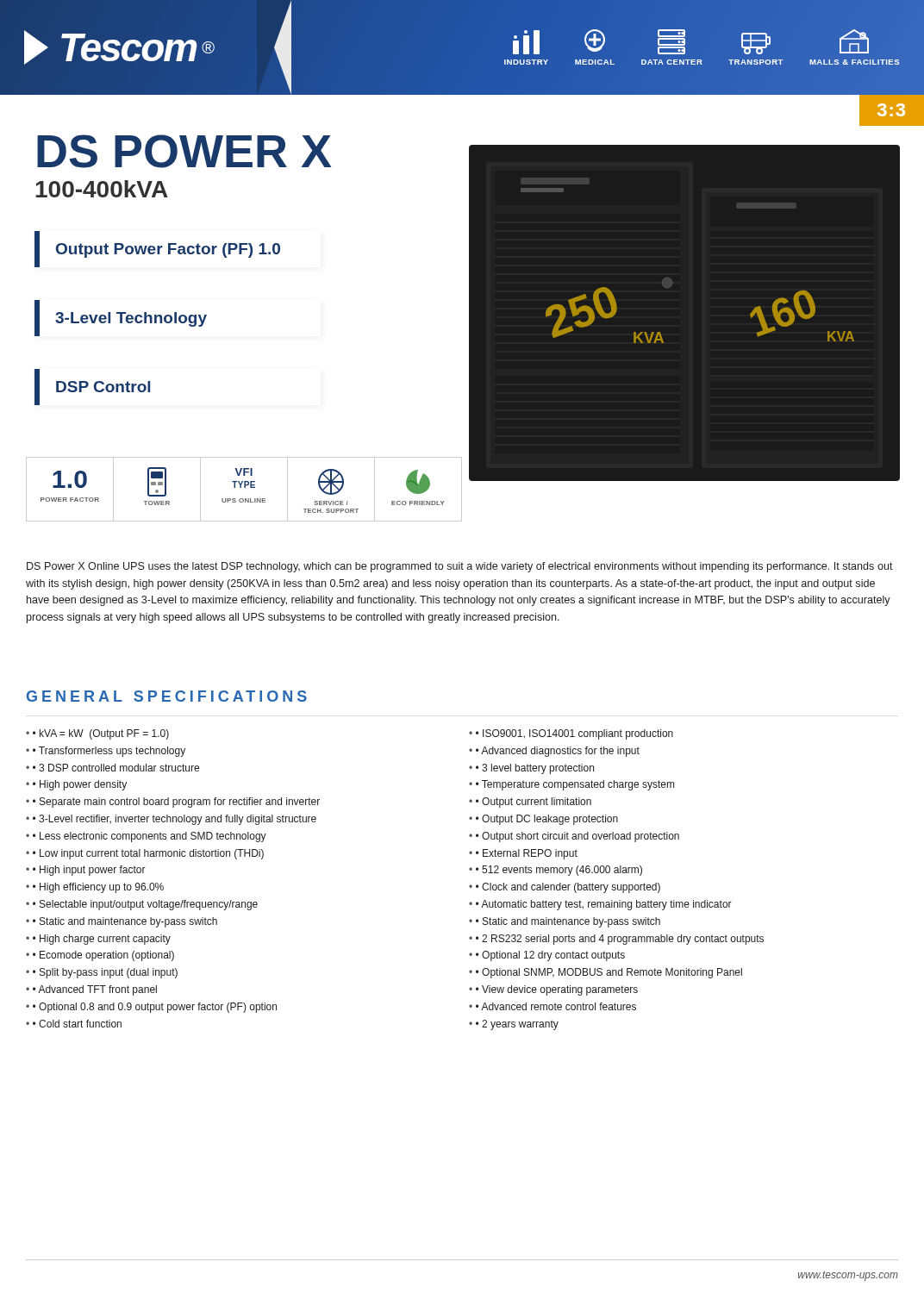This screenshot has height=1293, width=924.
Task: Find the text block starting "• 512 events memory (46.000"
Action: [x=559, y=870]
